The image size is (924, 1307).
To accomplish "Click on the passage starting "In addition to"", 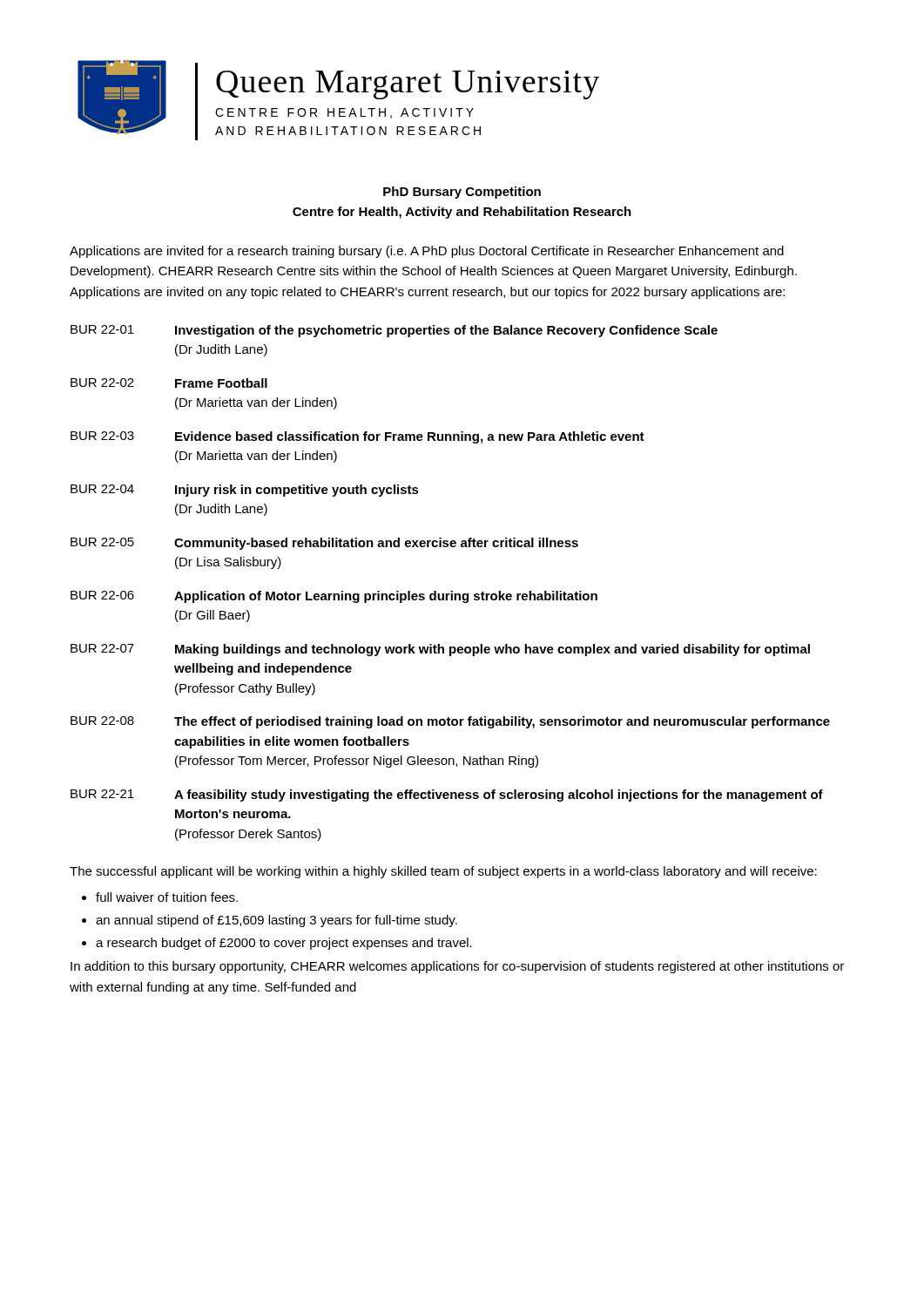I will (x=457, y=976).
